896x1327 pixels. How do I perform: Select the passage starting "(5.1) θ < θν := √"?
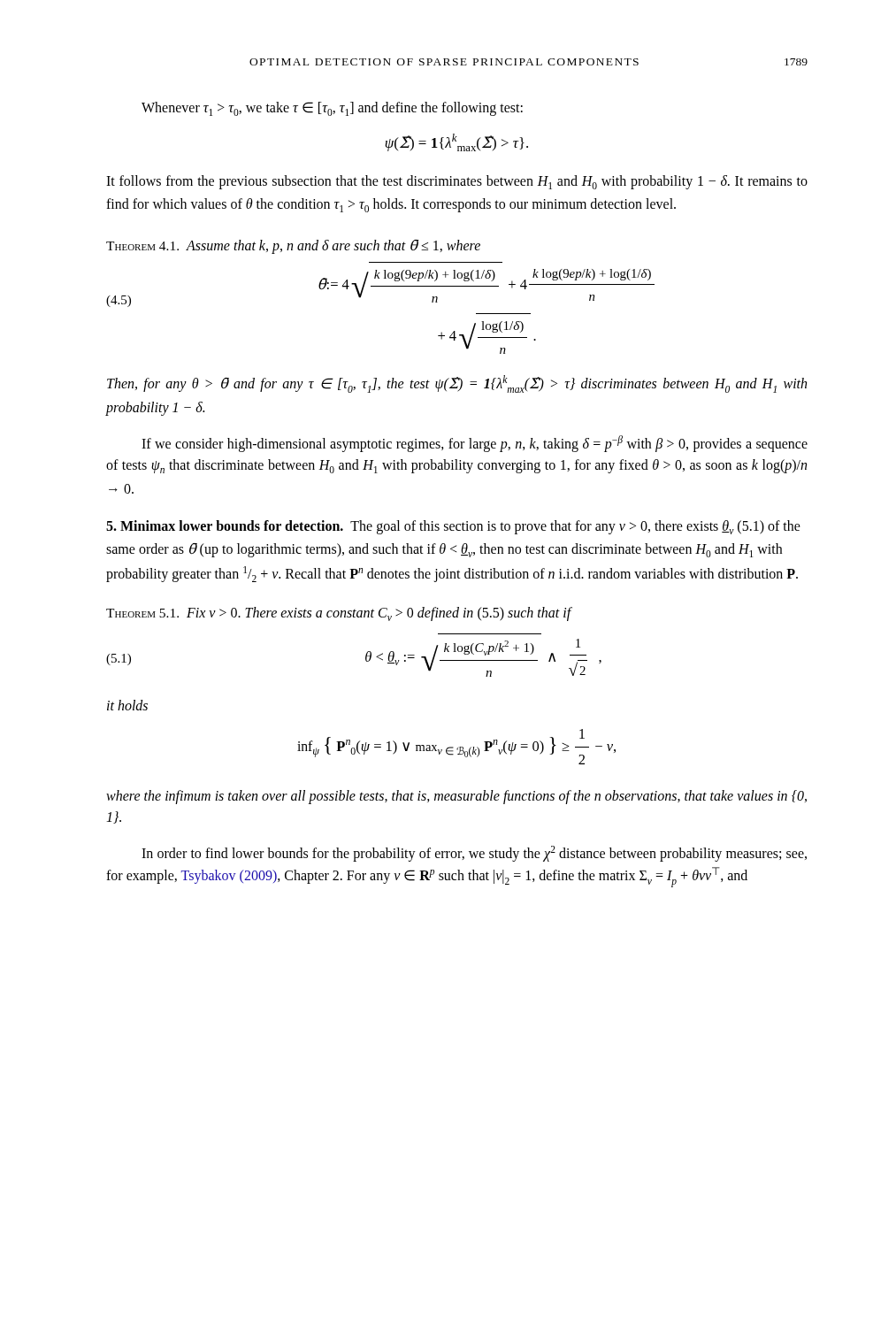click(457, 658)
